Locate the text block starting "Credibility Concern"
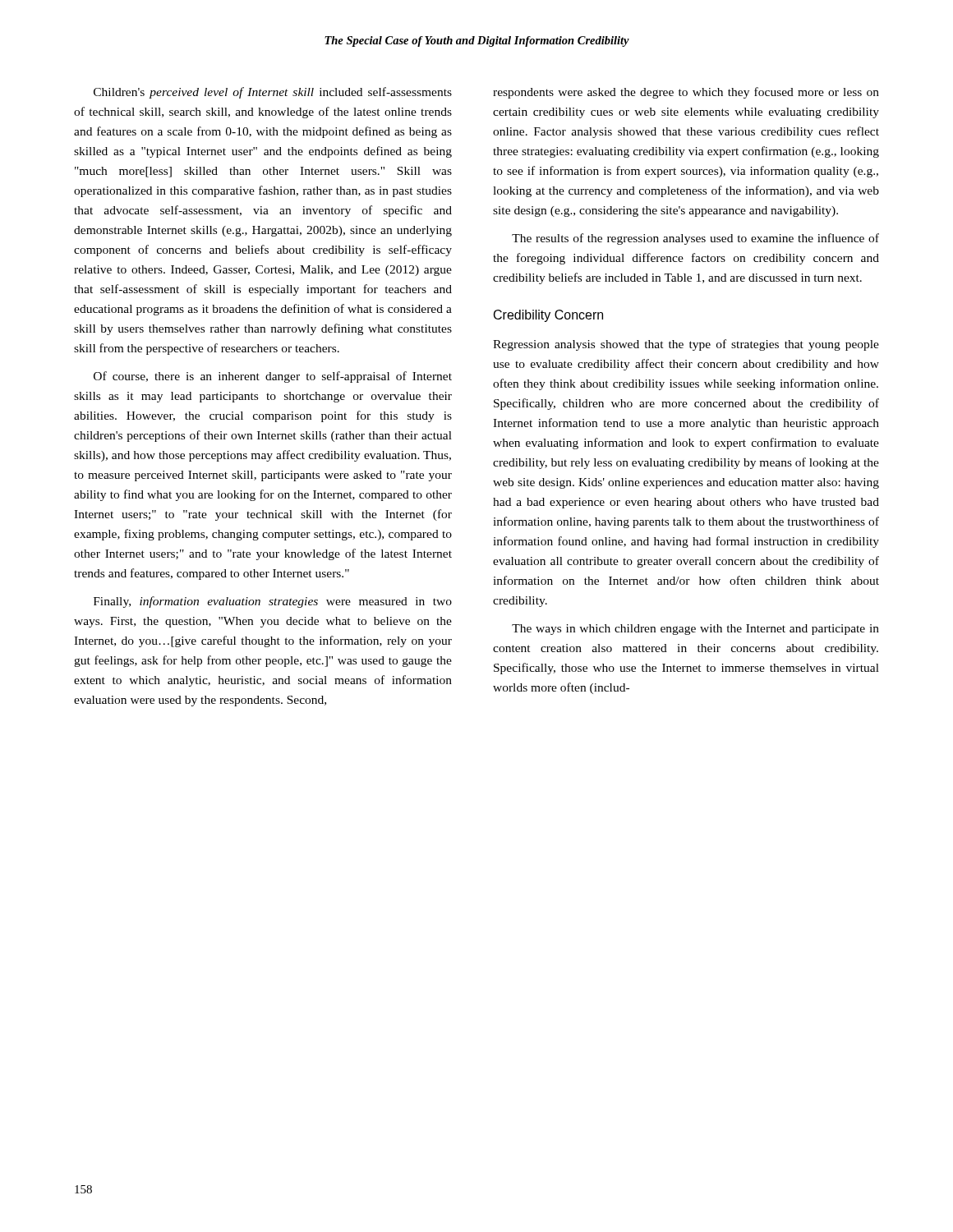Image resolution: width=953 pixels, height=1232 pixels. (x=548, y=315)
